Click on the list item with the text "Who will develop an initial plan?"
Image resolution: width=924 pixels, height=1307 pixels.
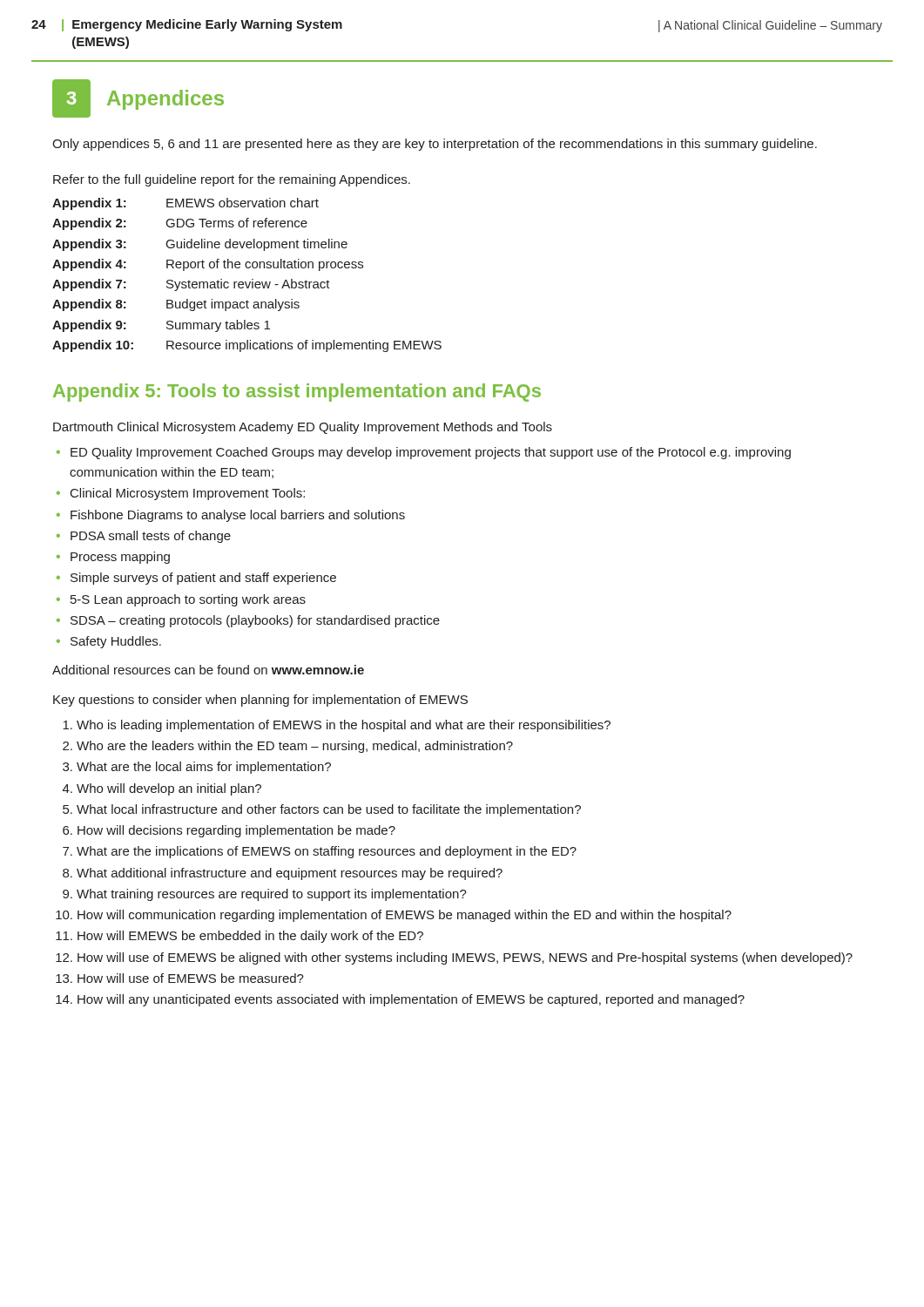click(169, 788)
